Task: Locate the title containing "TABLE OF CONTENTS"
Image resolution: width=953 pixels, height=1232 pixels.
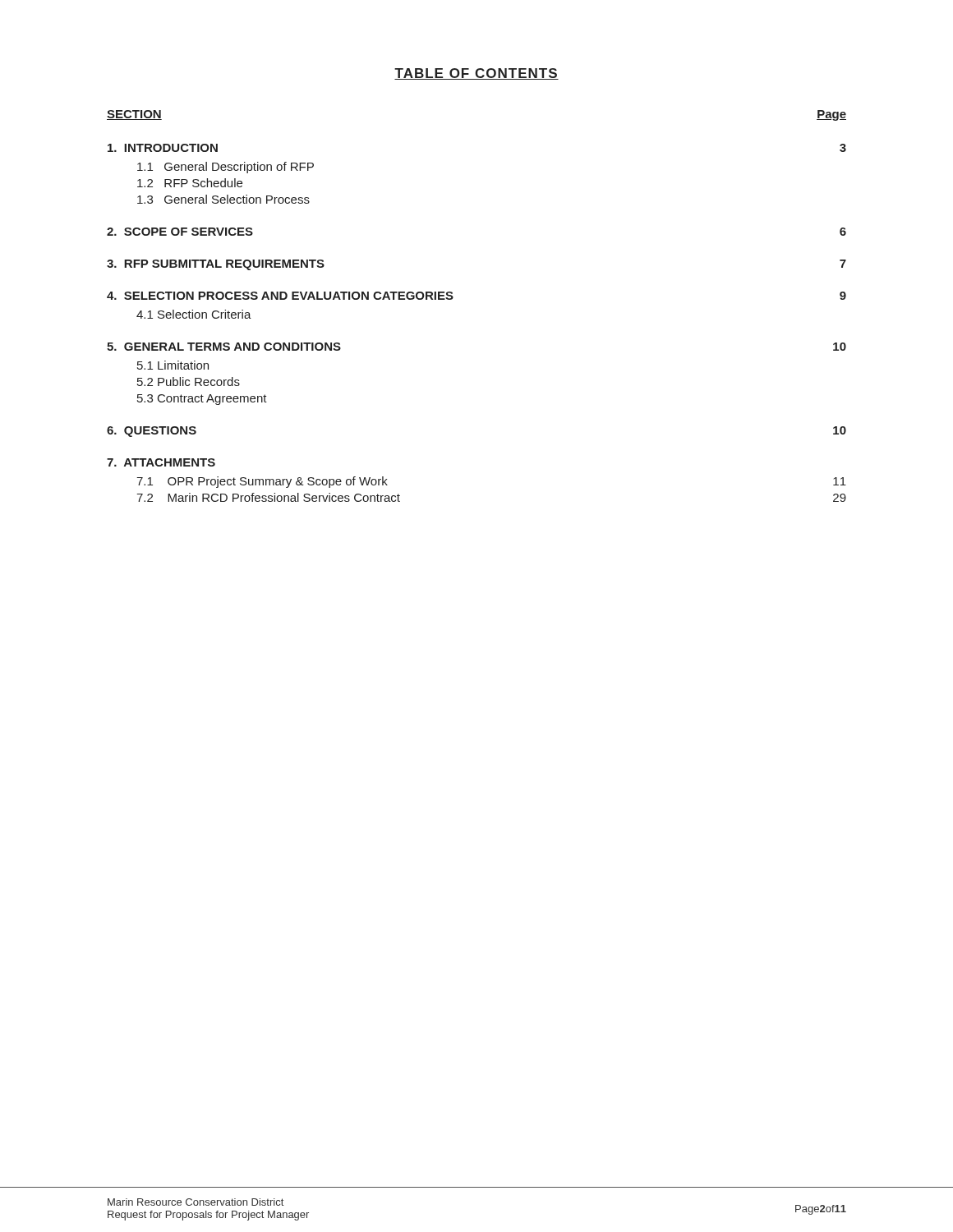Action: click(x=476, y=73)
